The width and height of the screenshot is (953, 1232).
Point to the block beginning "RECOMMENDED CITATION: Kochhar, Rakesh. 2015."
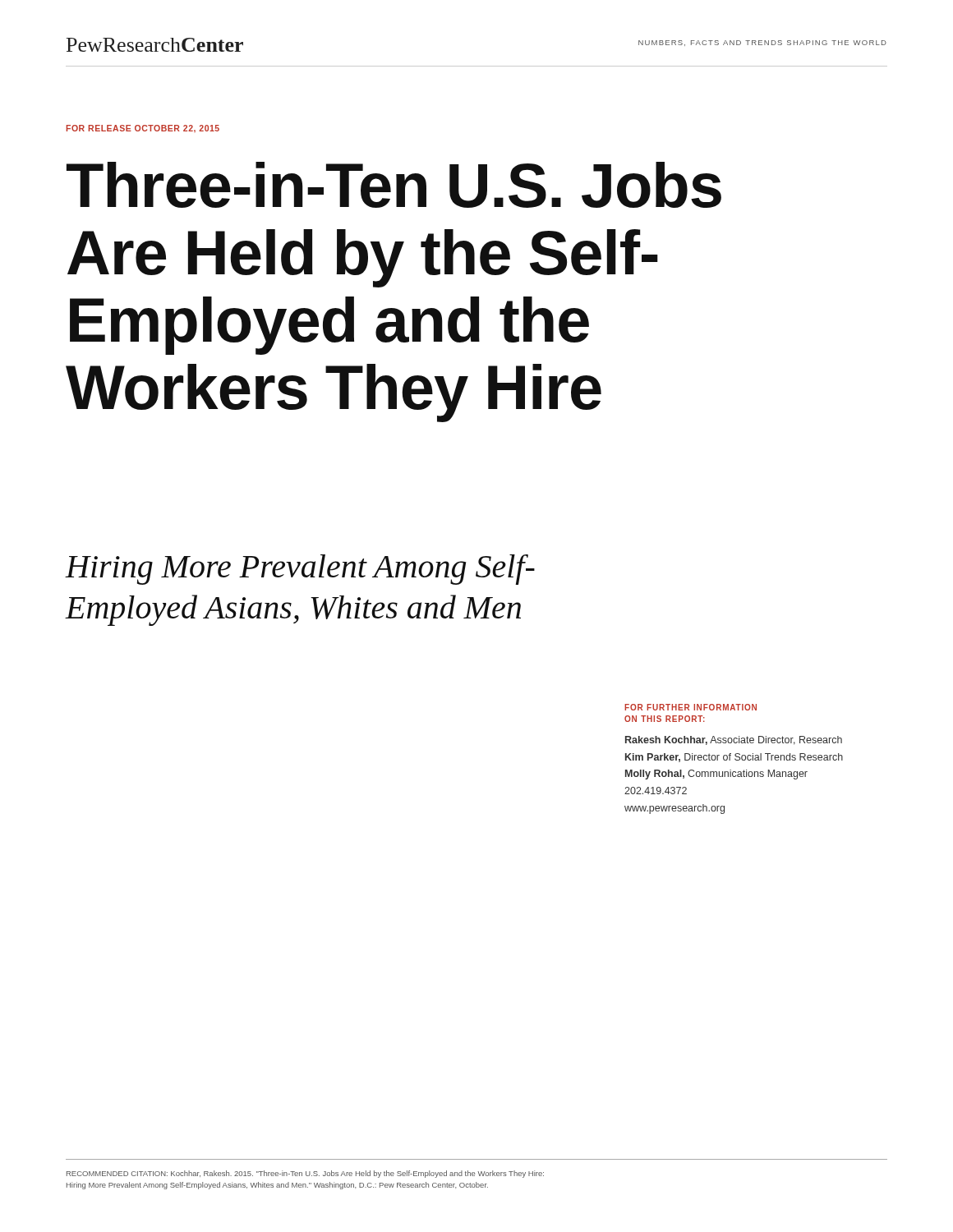[x=305, y=1179]
